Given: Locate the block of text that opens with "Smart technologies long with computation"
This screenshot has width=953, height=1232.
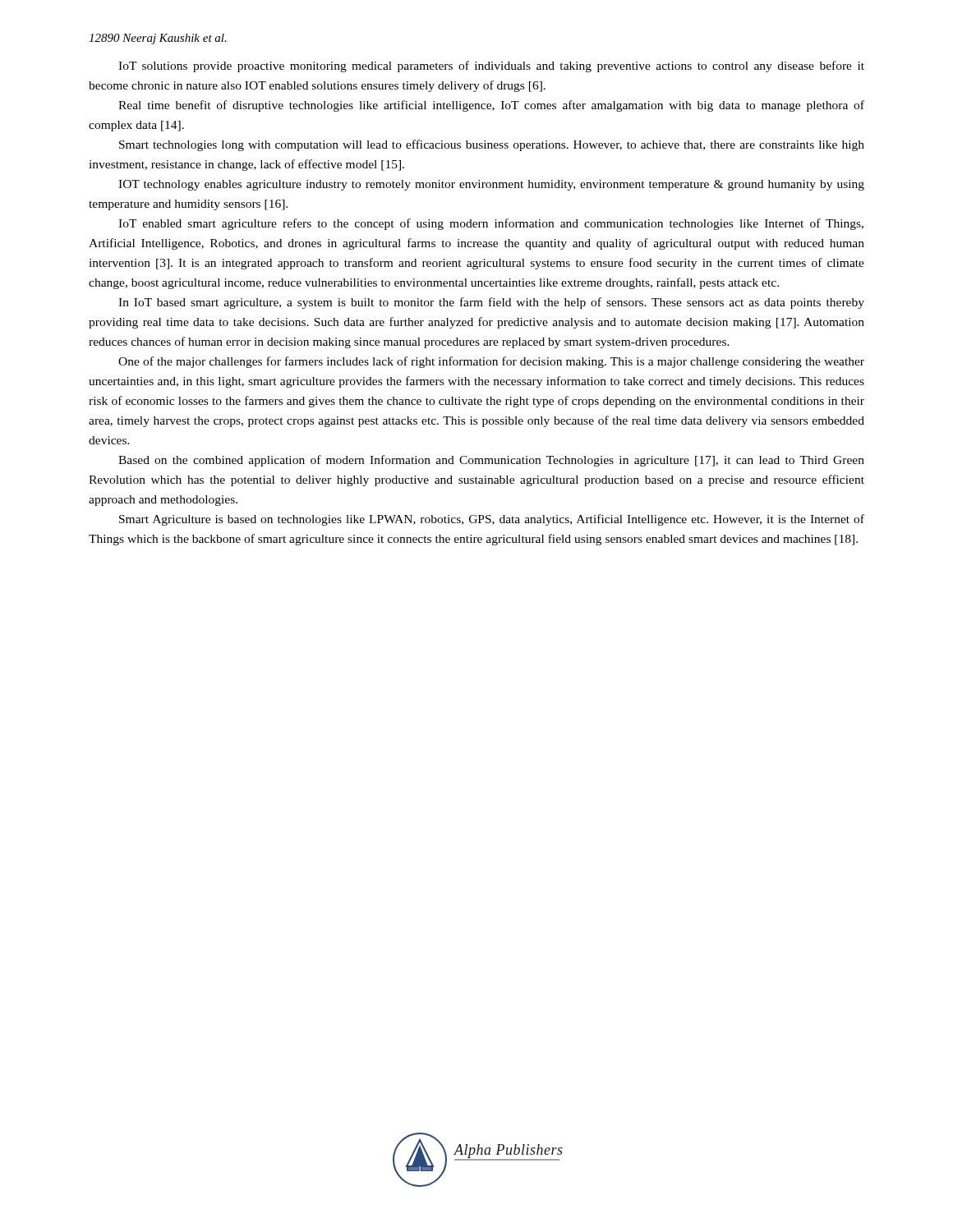Looking at the screenshot, I should click(x=476, y=154).
